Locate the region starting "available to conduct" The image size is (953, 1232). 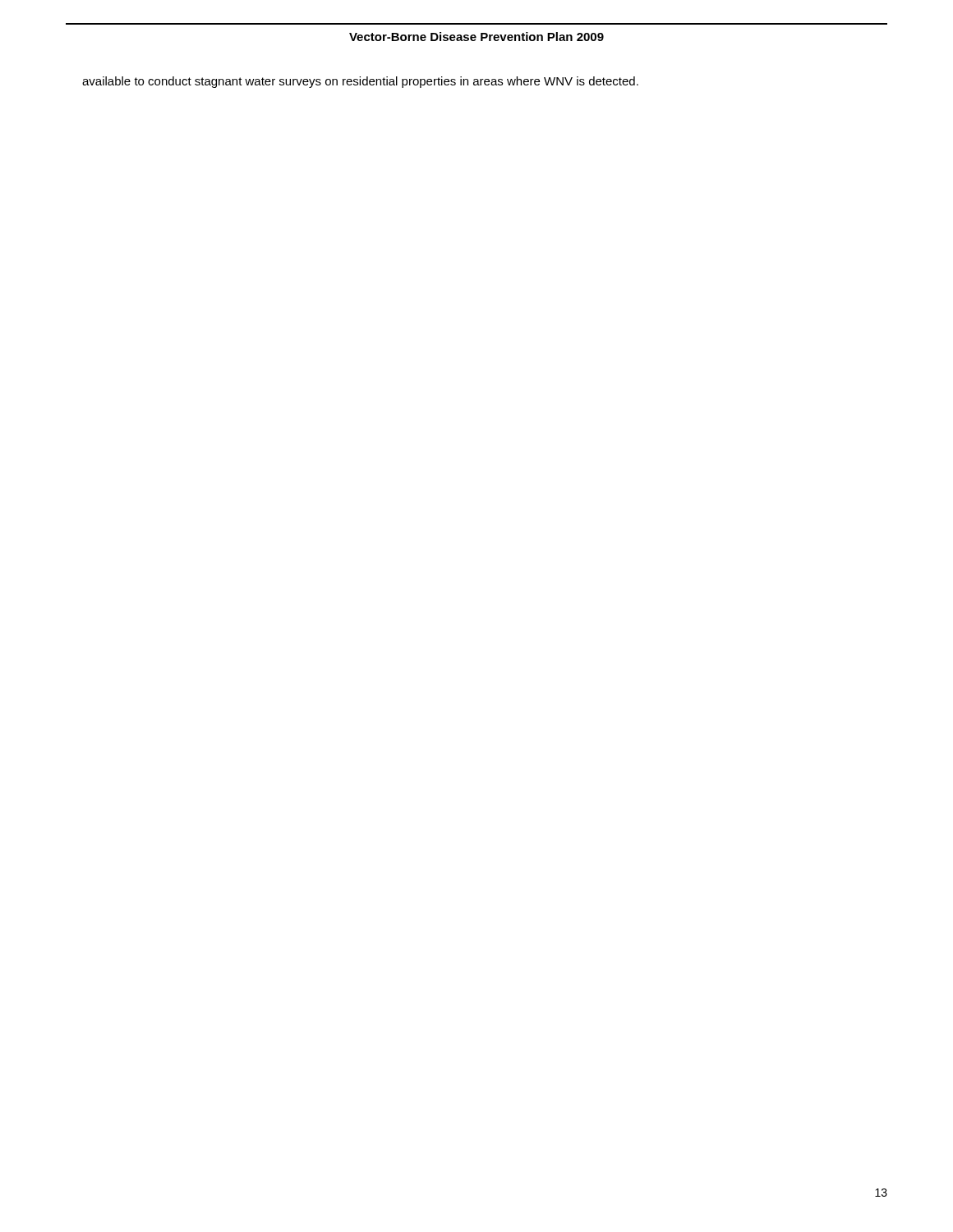pyautogui.click(x=361, y=81)
